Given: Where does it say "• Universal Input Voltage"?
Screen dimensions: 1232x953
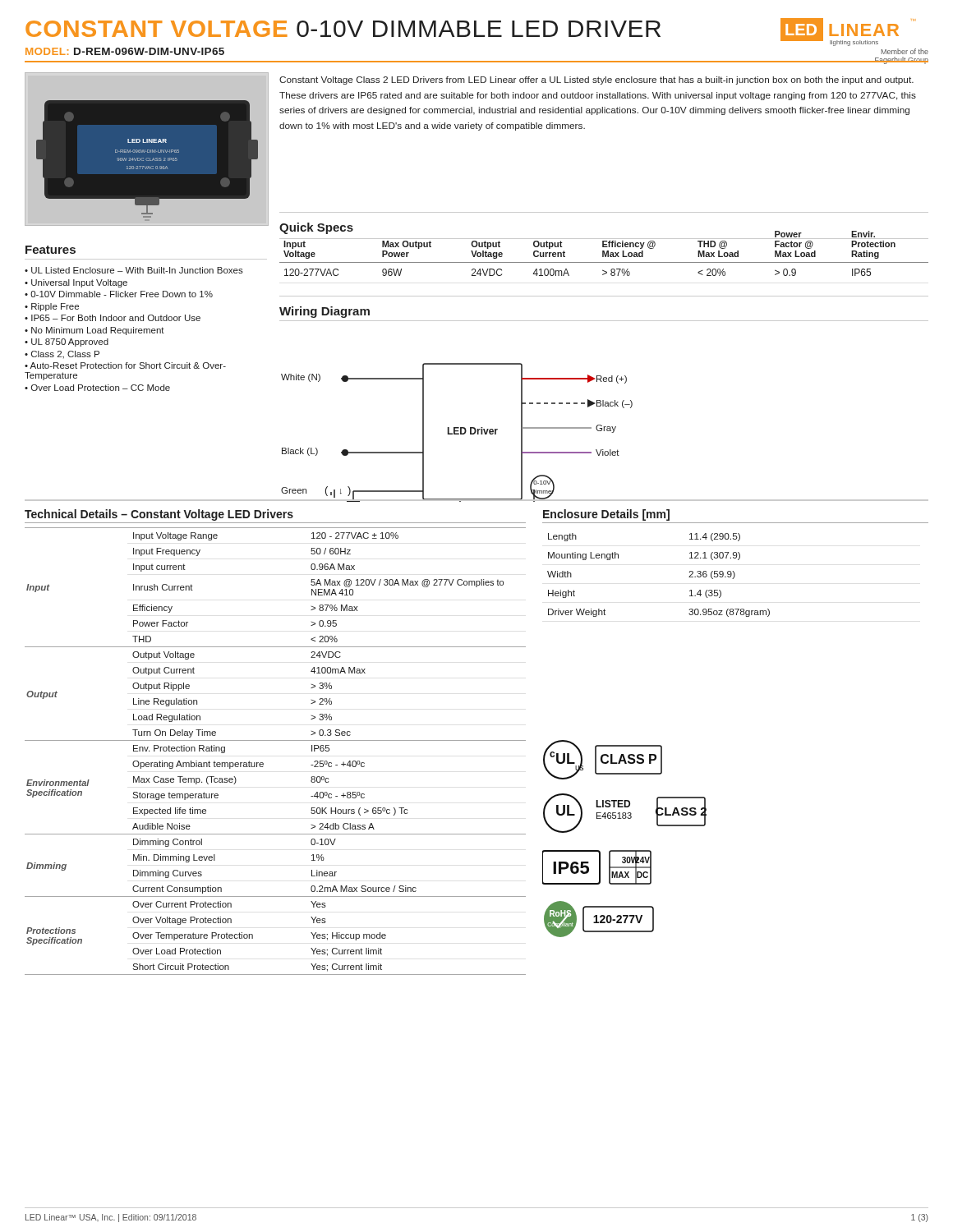Looking at the screenshot, I should (76, 282).
